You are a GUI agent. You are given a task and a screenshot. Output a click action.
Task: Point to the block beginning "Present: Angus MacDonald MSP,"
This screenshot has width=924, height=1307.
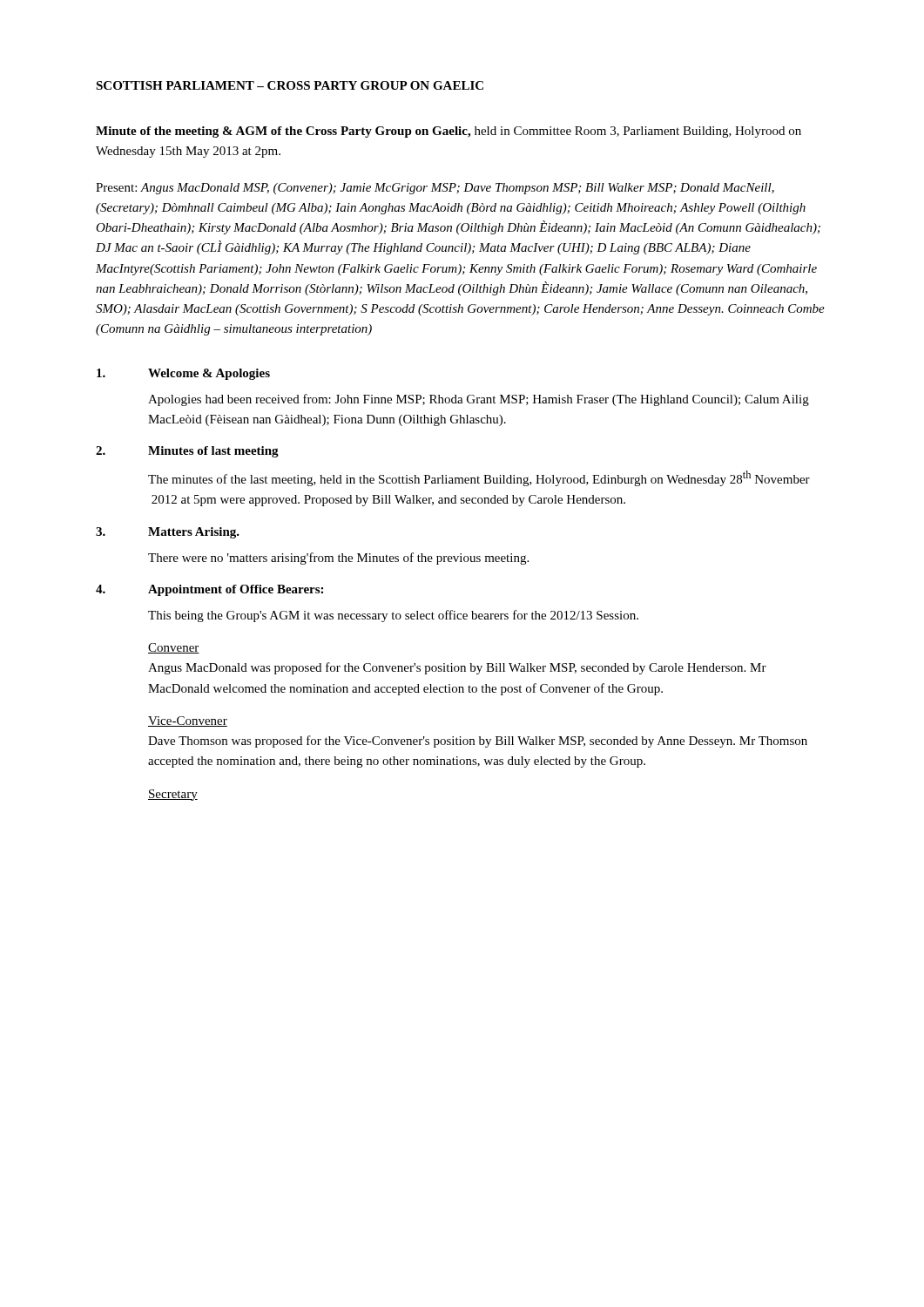[460, 258]
